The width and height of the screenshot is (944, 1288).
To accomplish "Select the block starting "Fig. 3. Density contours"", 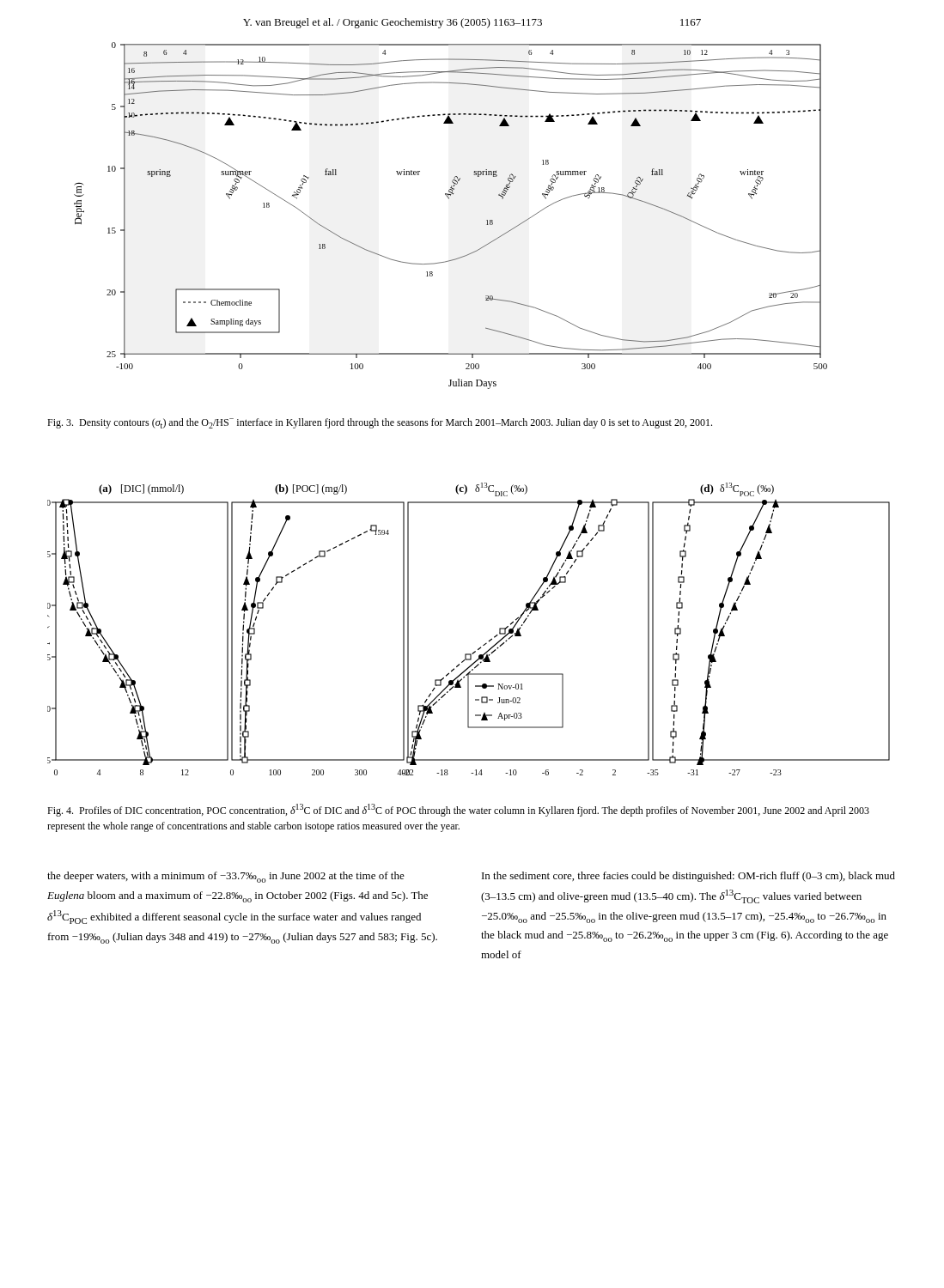I will click(x=380, y=422).
